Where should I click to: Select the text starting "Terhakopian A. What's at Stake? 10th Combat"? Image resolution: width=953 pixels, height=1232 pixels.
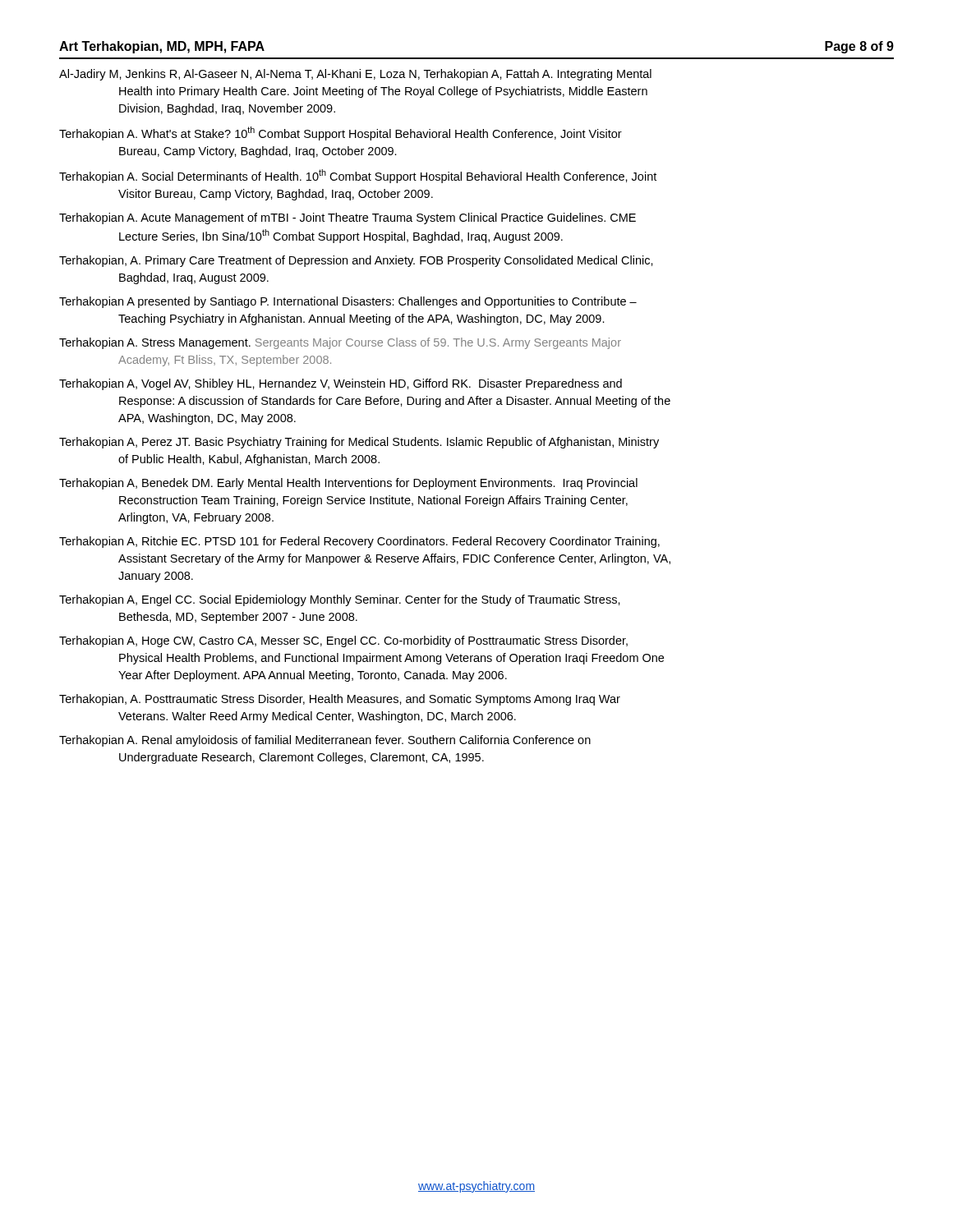click(x=476, y=142)
